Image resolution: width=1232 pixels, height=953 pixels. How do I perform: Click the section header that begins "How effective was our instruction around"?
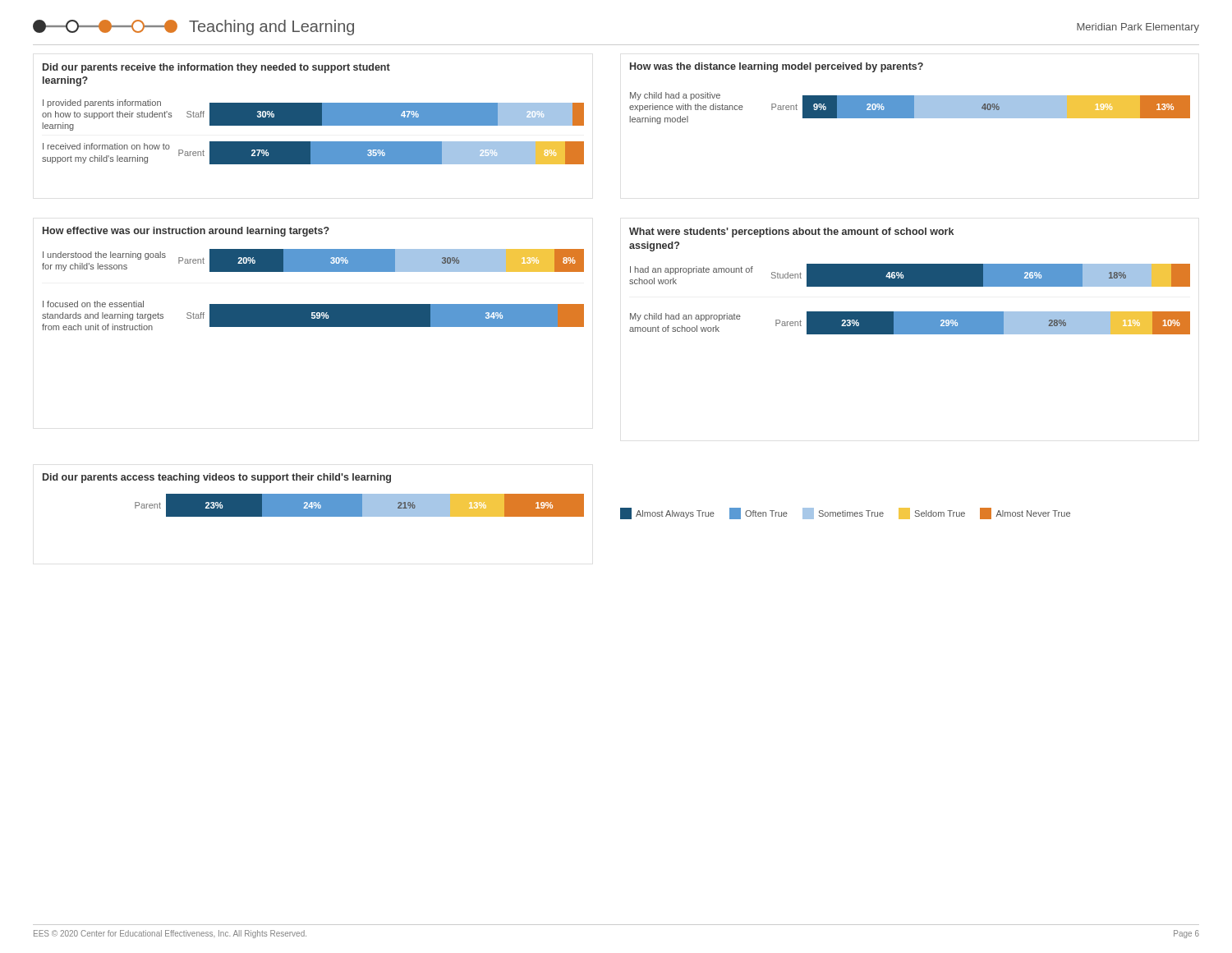pos(186,231)
